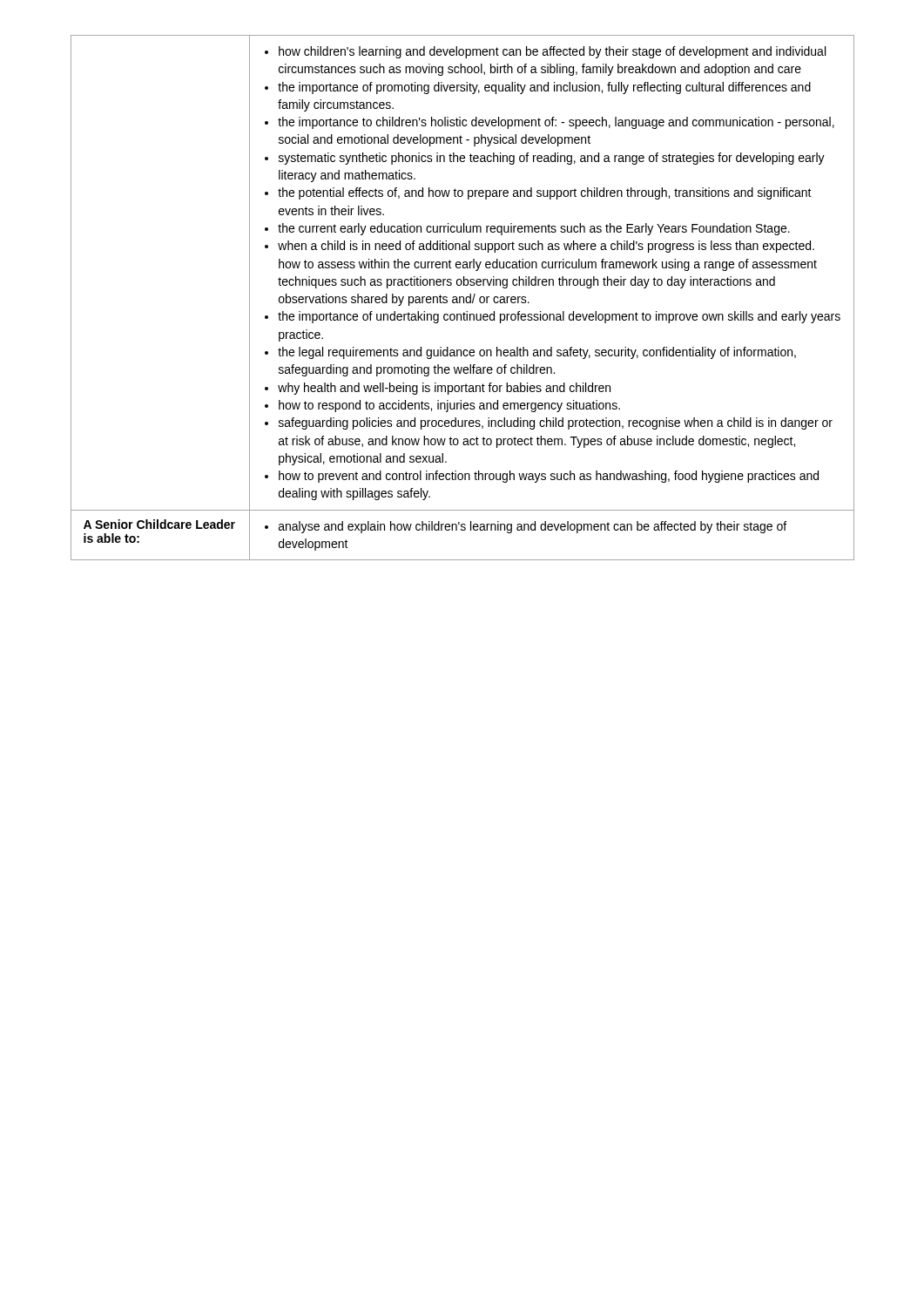924x1307 pixels.
Task: Navigate to the passage starting "safeguarding policies and procedures, including"
Action: point(552,441)
